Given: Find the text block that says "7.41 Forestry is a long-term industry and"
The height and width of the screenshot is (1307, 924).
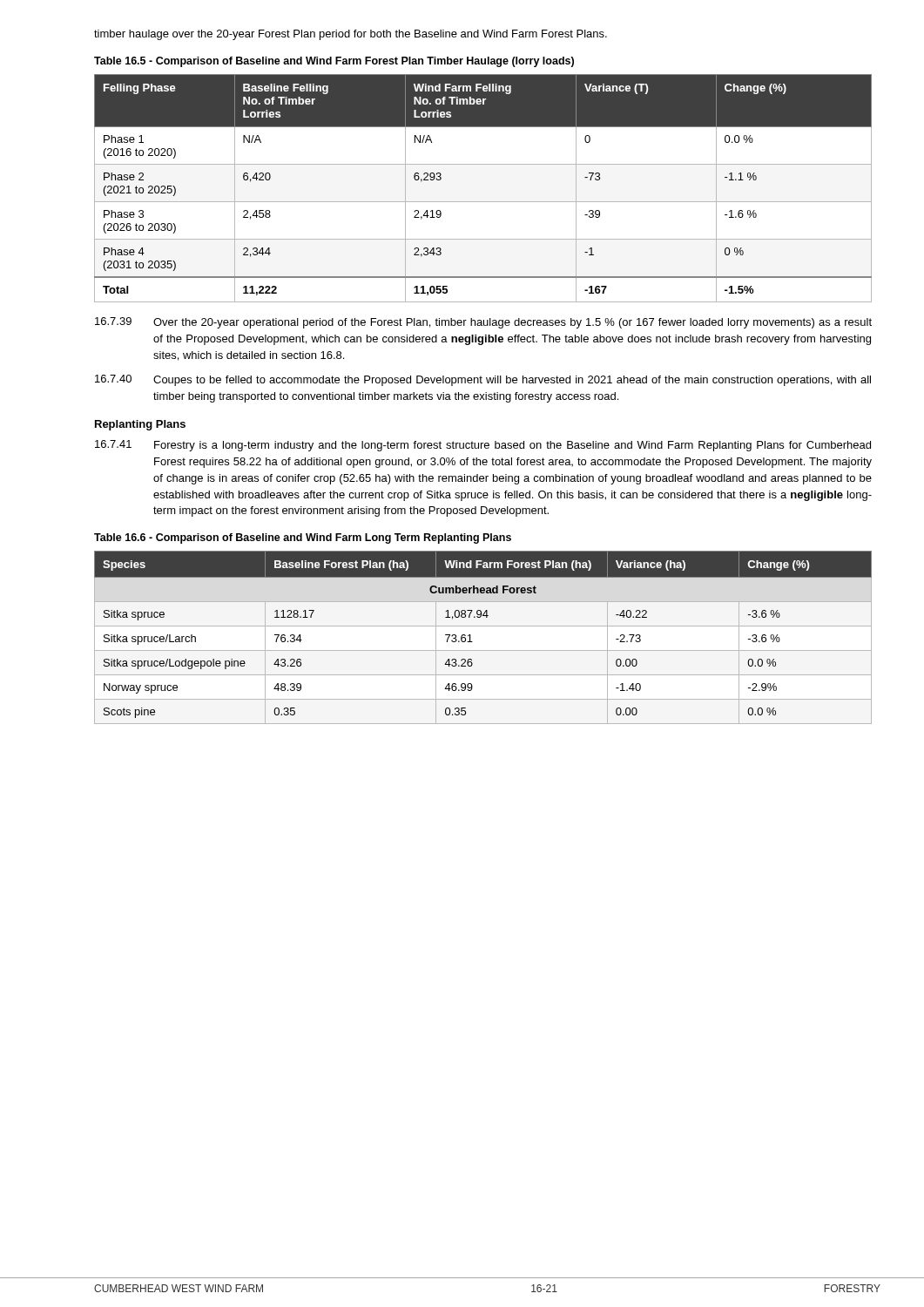Looking at the screenshot, I should tap(483, 478).
